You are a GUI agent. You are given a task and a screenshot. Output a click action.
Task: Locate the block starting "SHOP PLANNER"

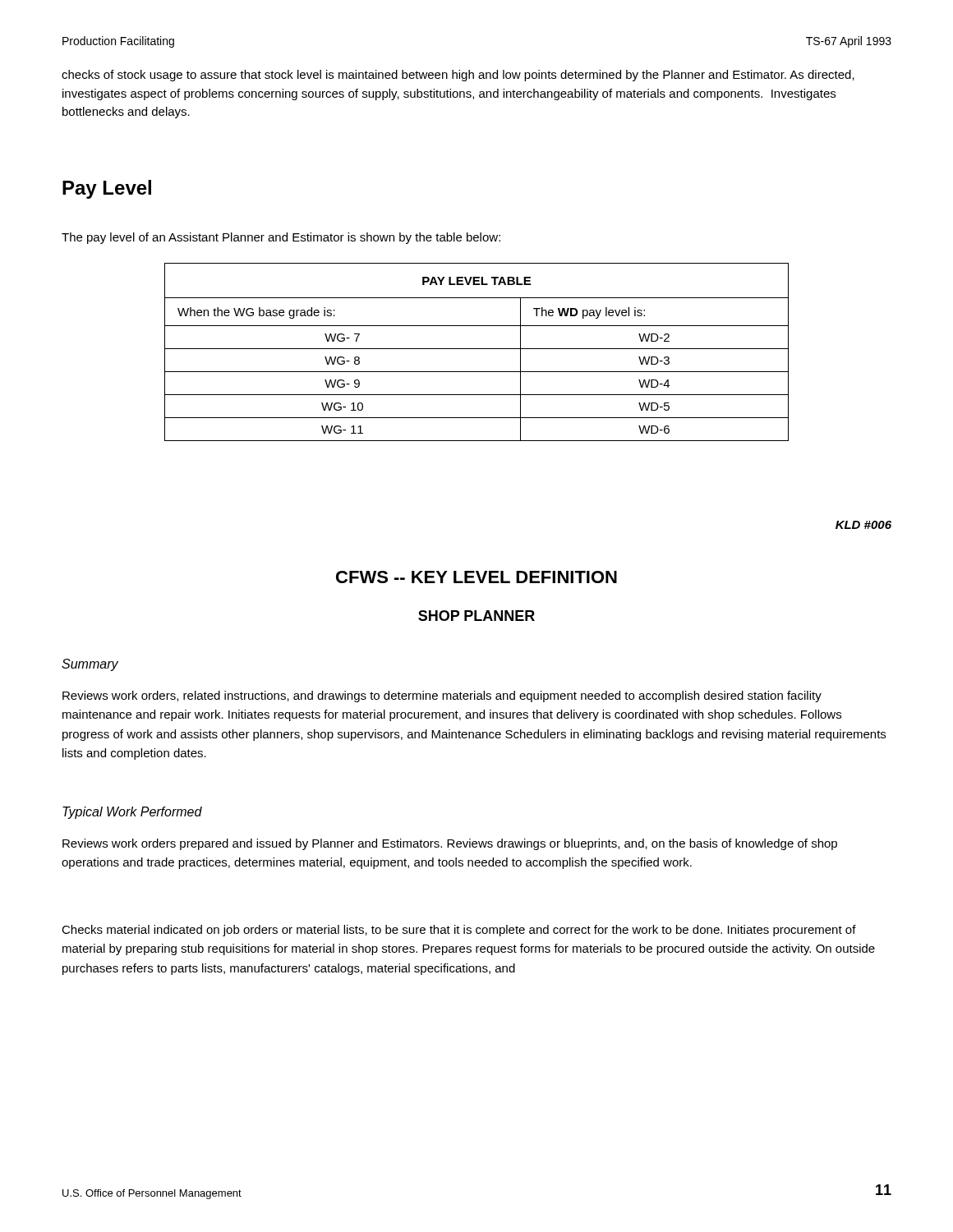pos(476,616)
